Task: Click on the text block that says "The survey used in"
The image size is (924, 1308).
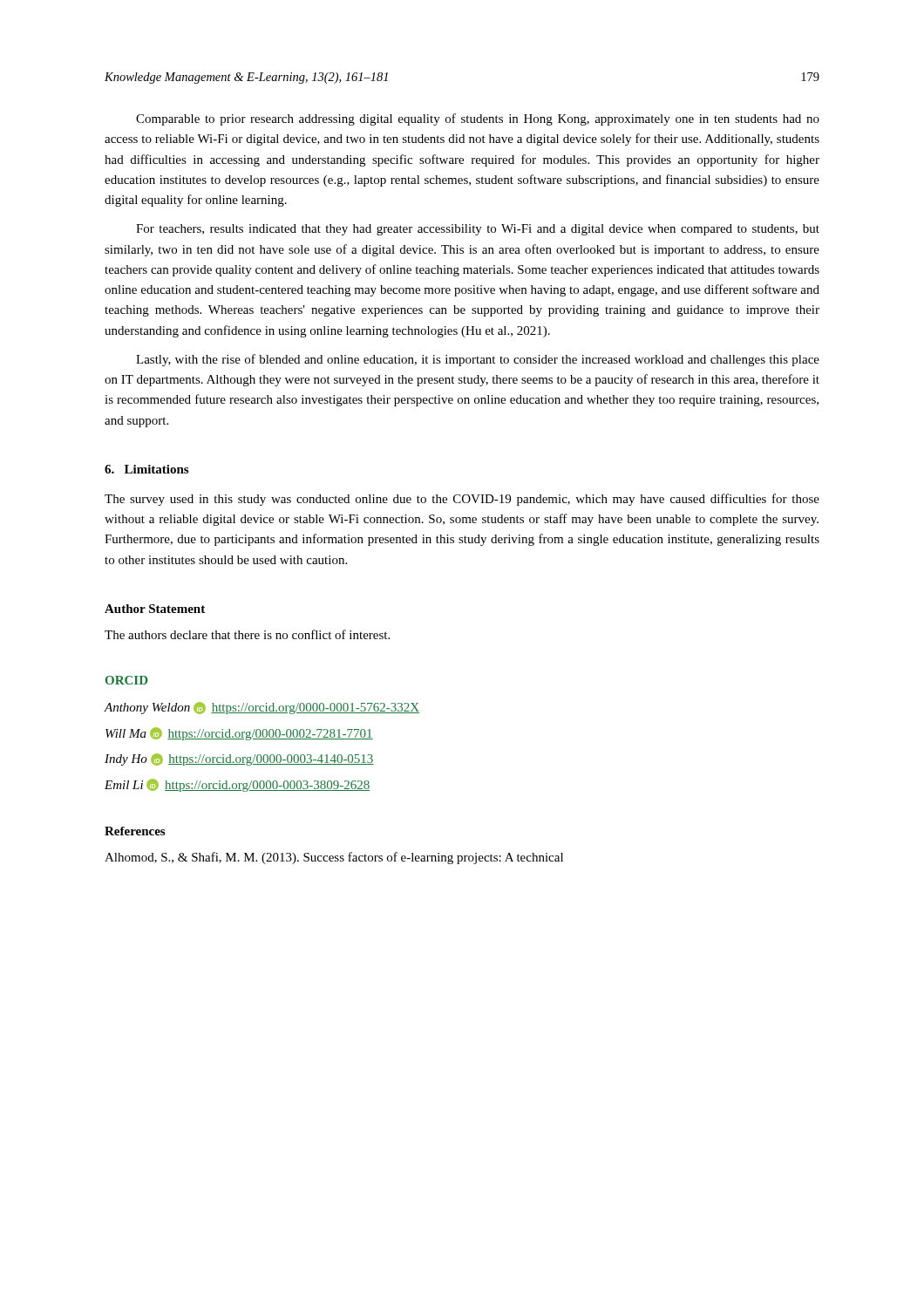Action: coord(462,529)
